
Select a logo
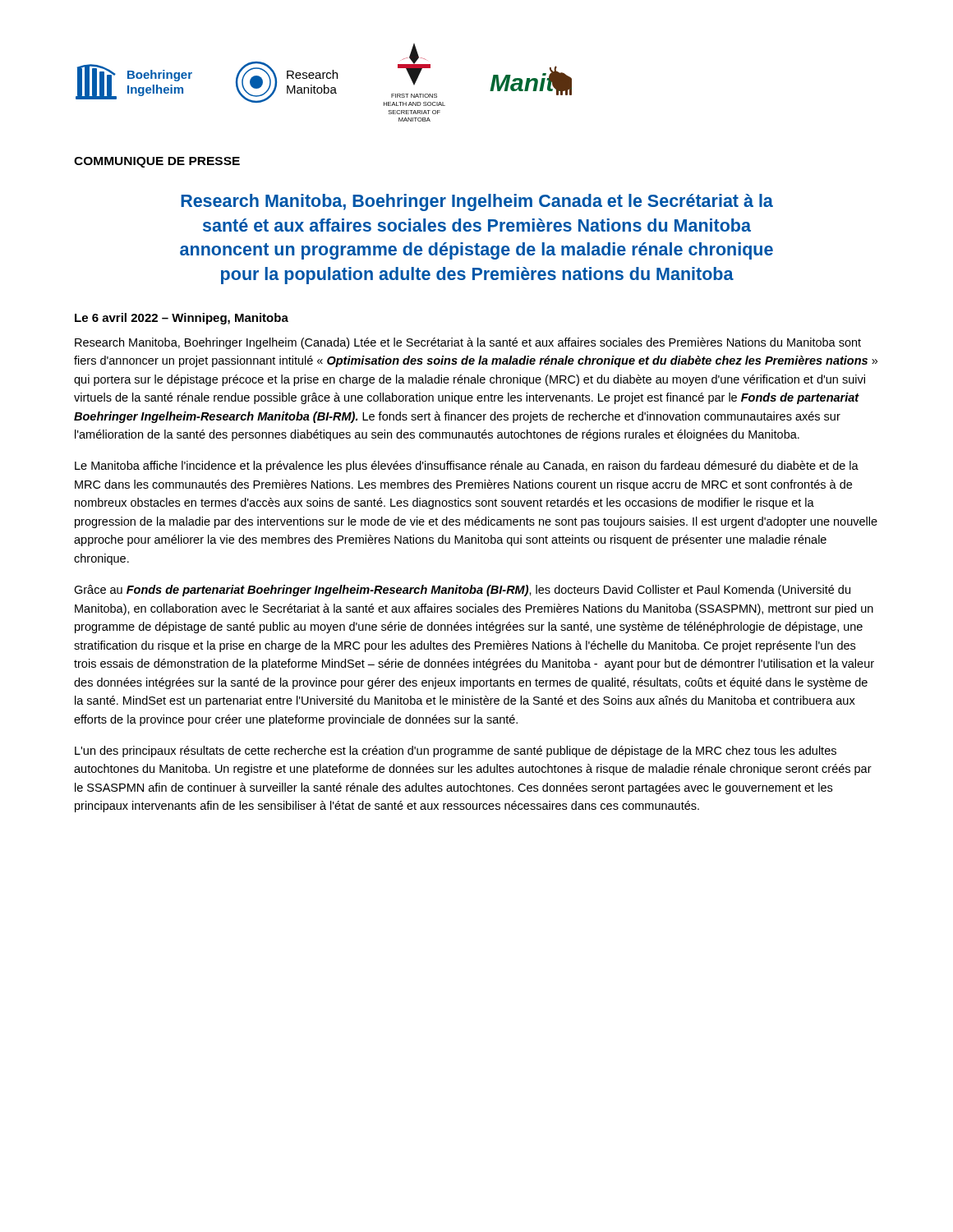476,82
